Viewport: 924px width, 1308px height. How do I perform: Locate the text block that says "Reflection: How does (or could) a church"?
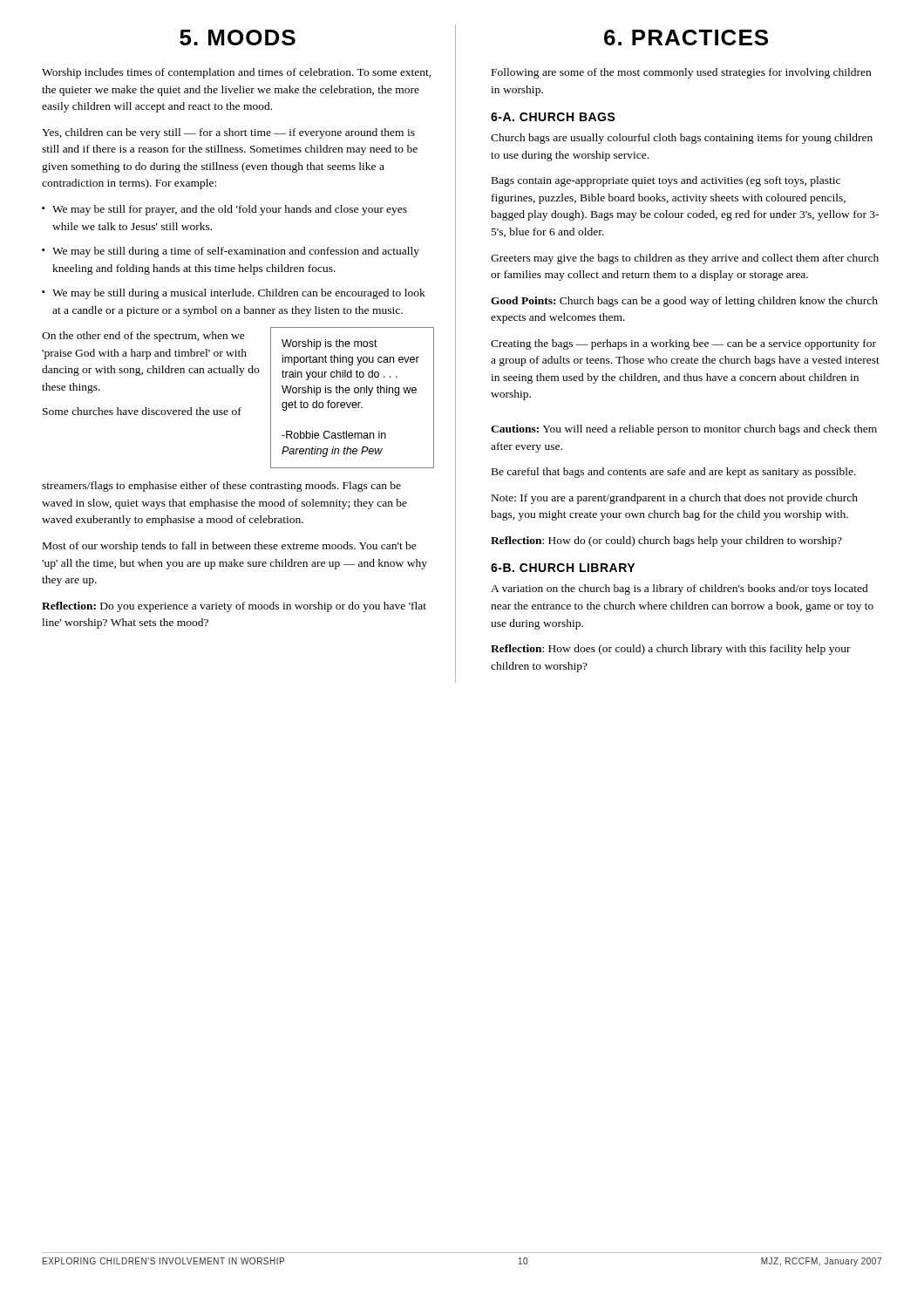pyautogui.click(x=686, y=657)
